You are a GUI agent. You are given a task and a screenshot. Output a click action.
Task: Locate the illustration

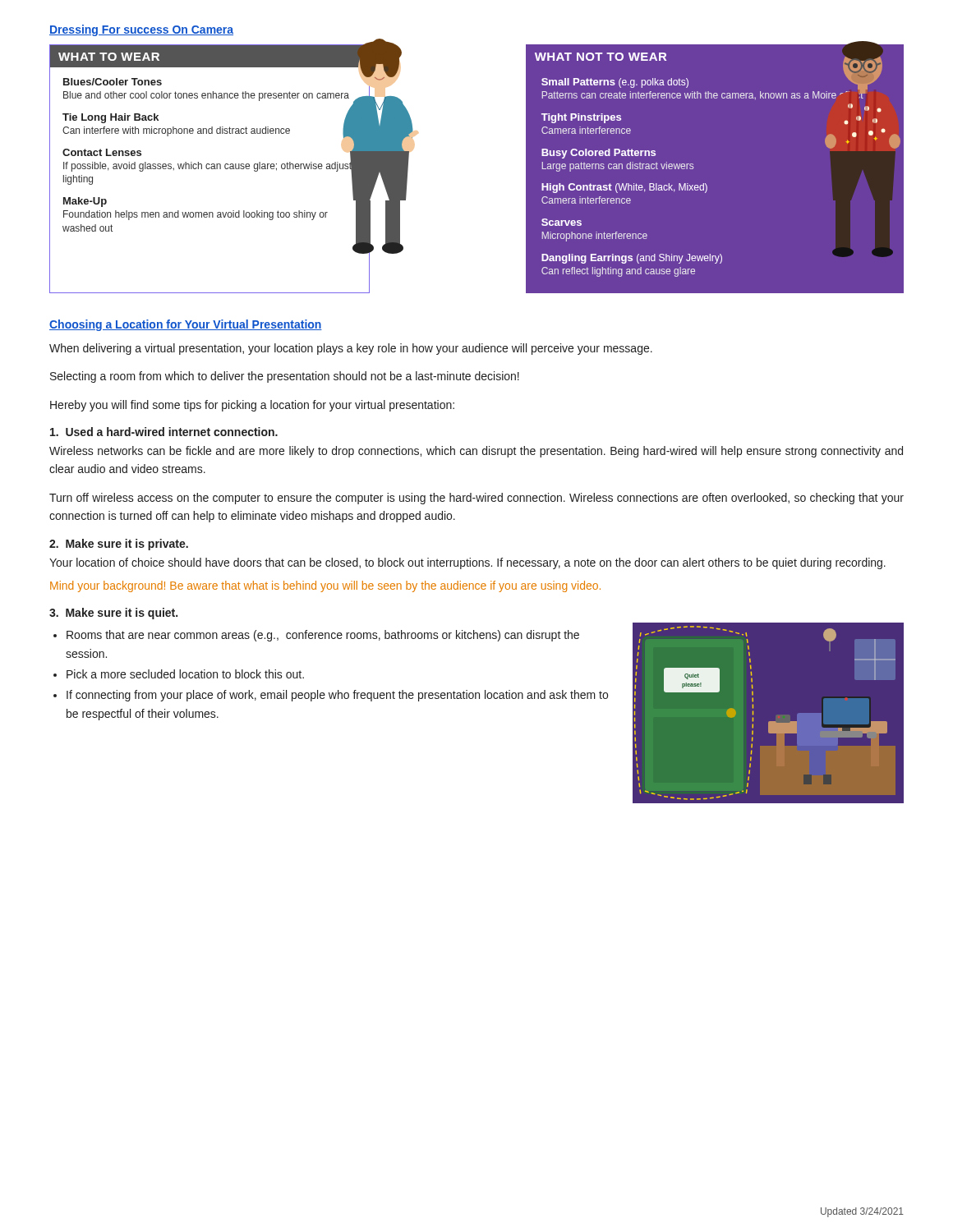(x=768, y=713)
